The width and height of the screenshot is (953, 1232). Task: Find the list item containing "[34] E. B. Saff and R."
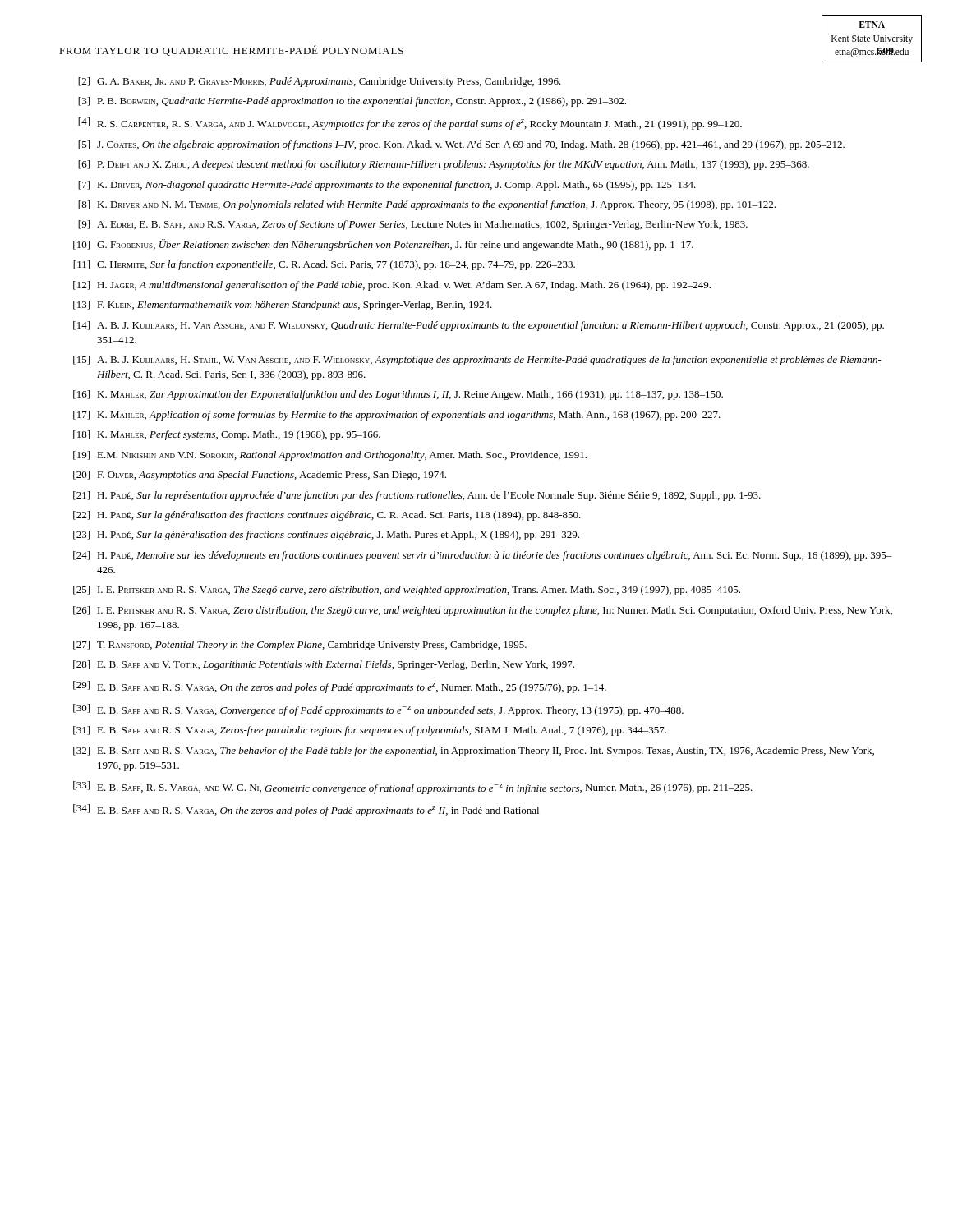[x=476, y=810]
